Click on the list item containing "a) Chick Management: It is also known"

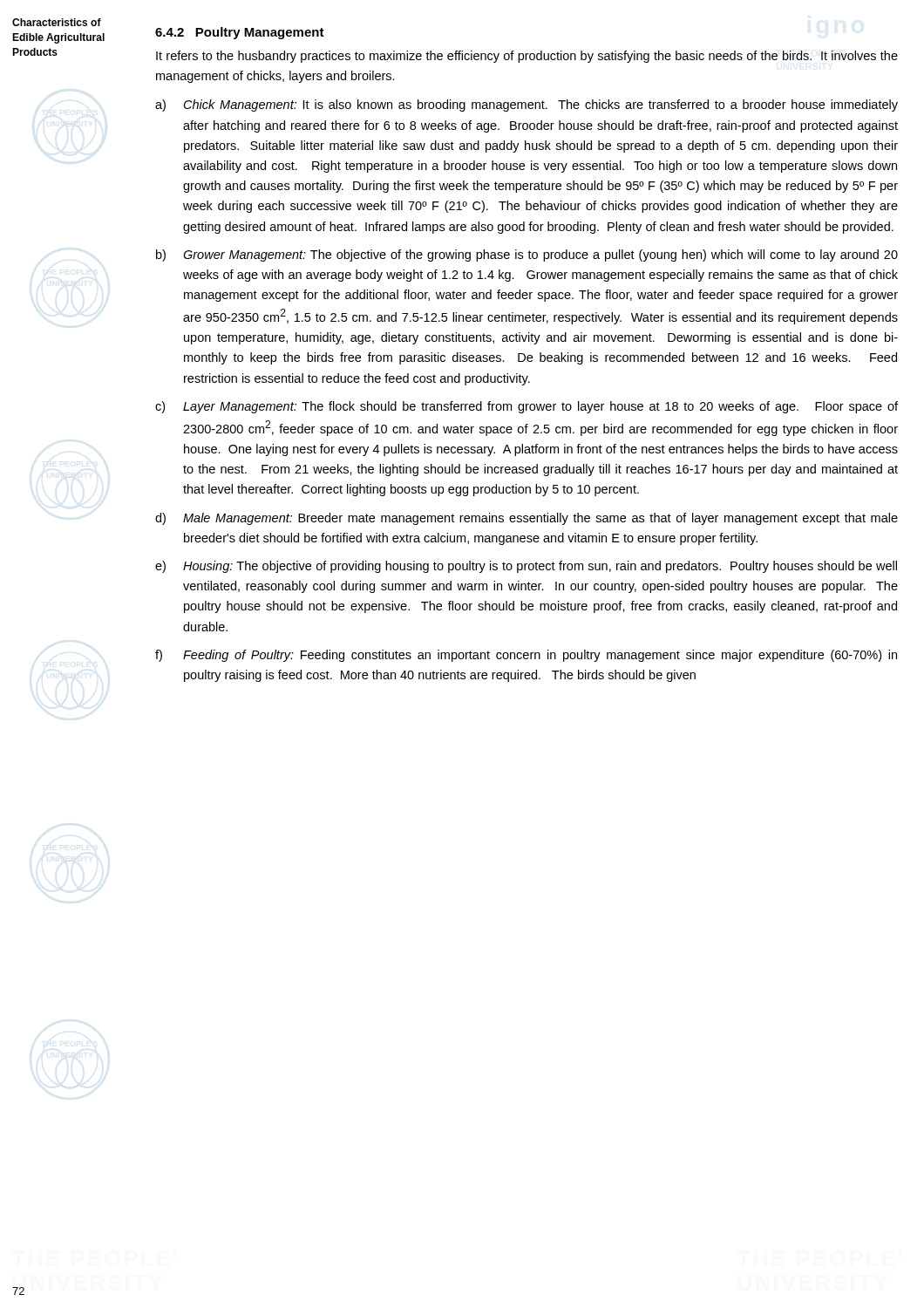tap(526, 166)
